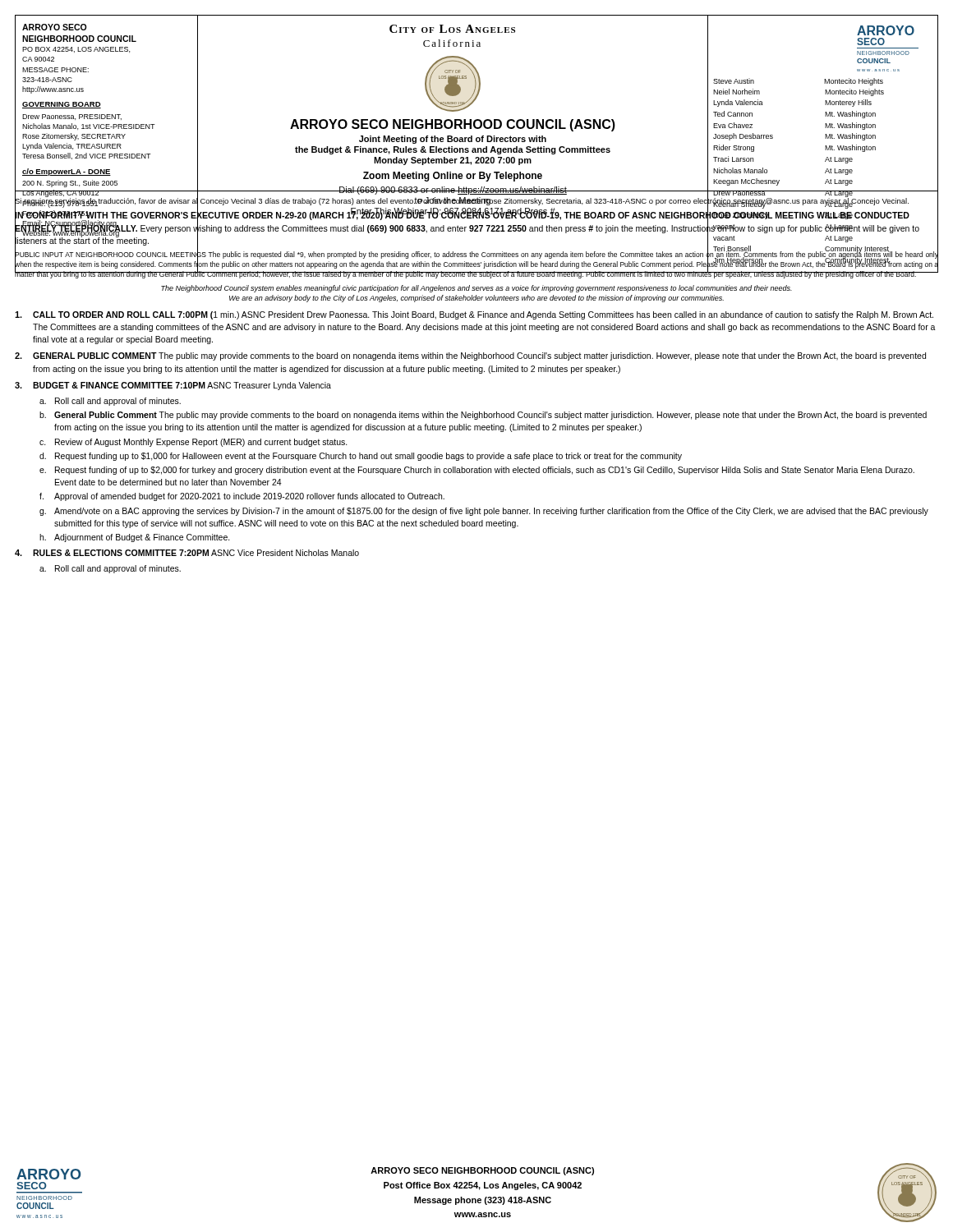The height and width of the screenshot is (1232, 953).
Task: Find the element starting "e. Request funding of"
Action: 489,476
